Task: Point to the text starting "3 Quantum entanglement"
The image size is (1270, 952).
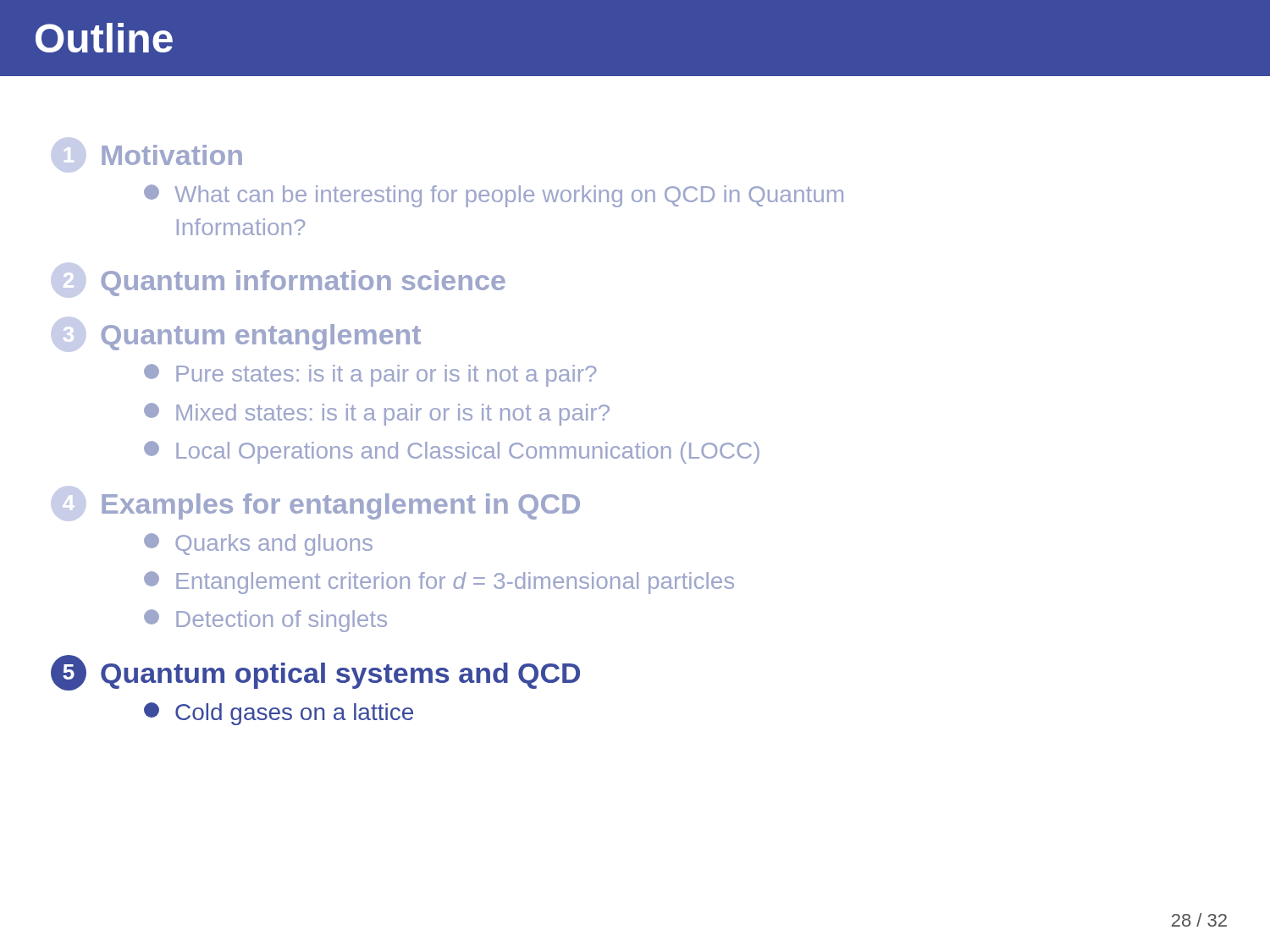Action: click(236, 334)
